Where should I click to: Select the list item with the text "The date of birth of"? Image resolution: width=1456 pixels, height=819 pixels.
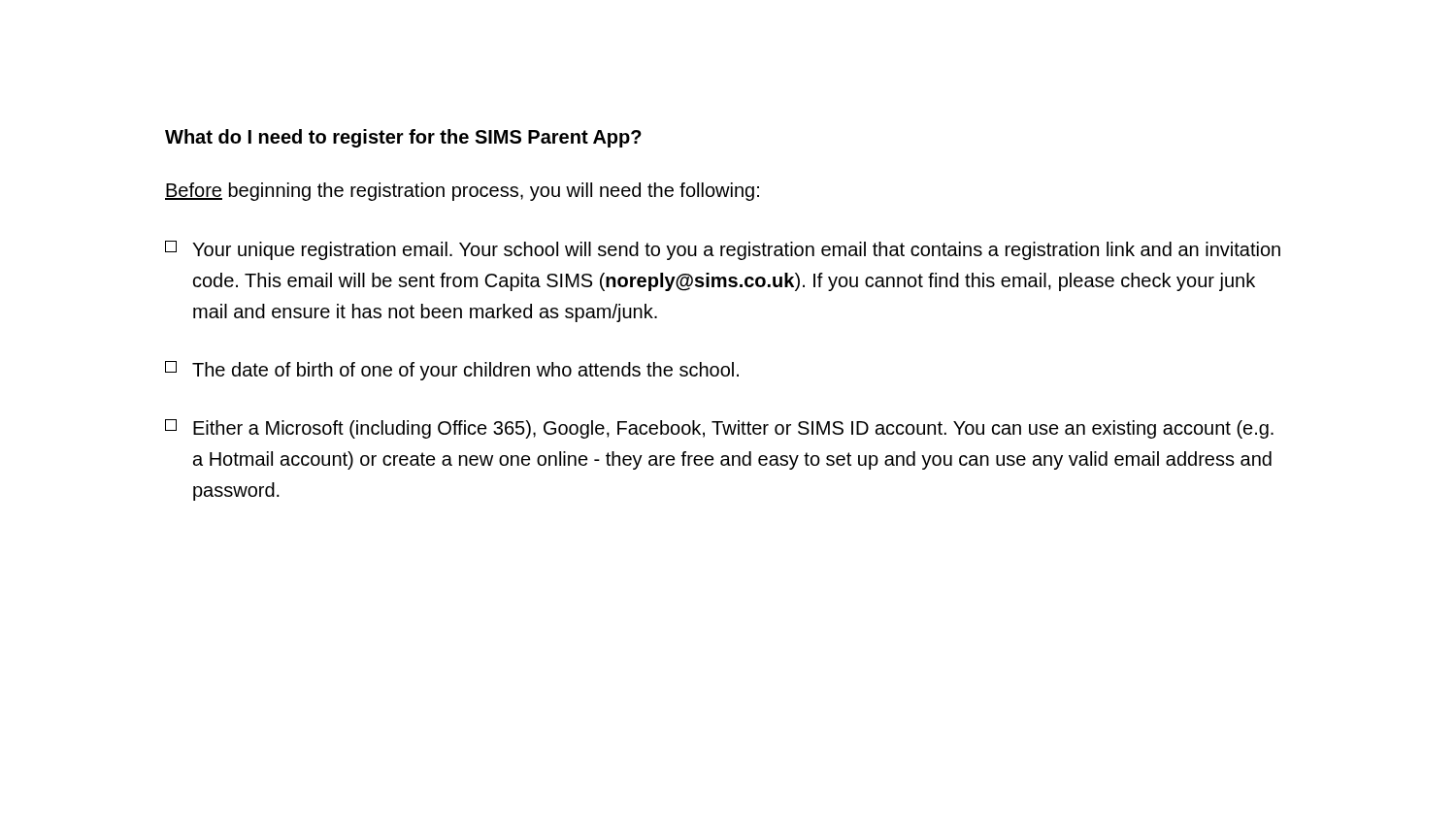coord(728,370)
